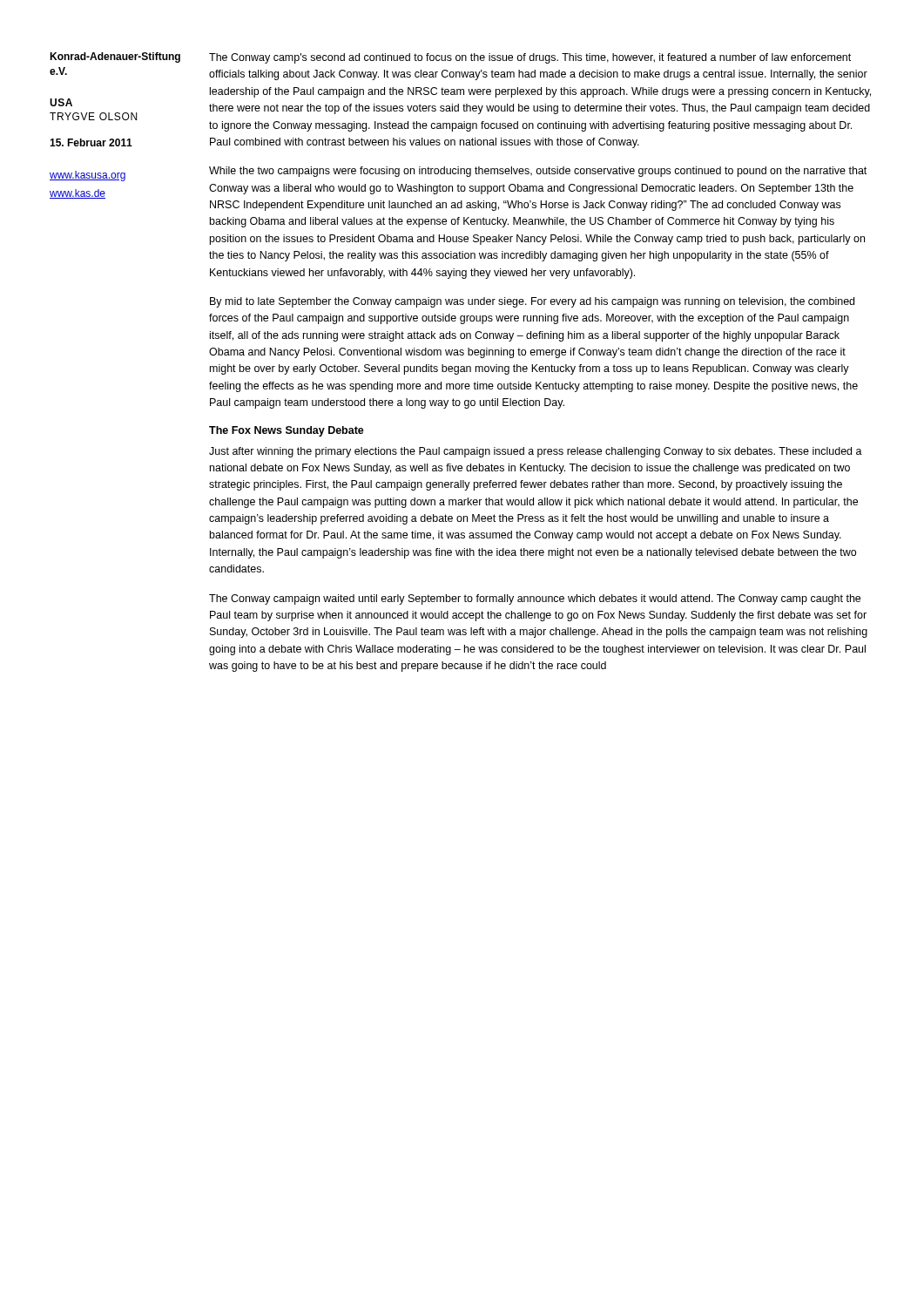Find the text that reads "Februar 2011"
The image size is (924, 1307).
[91, 143]
